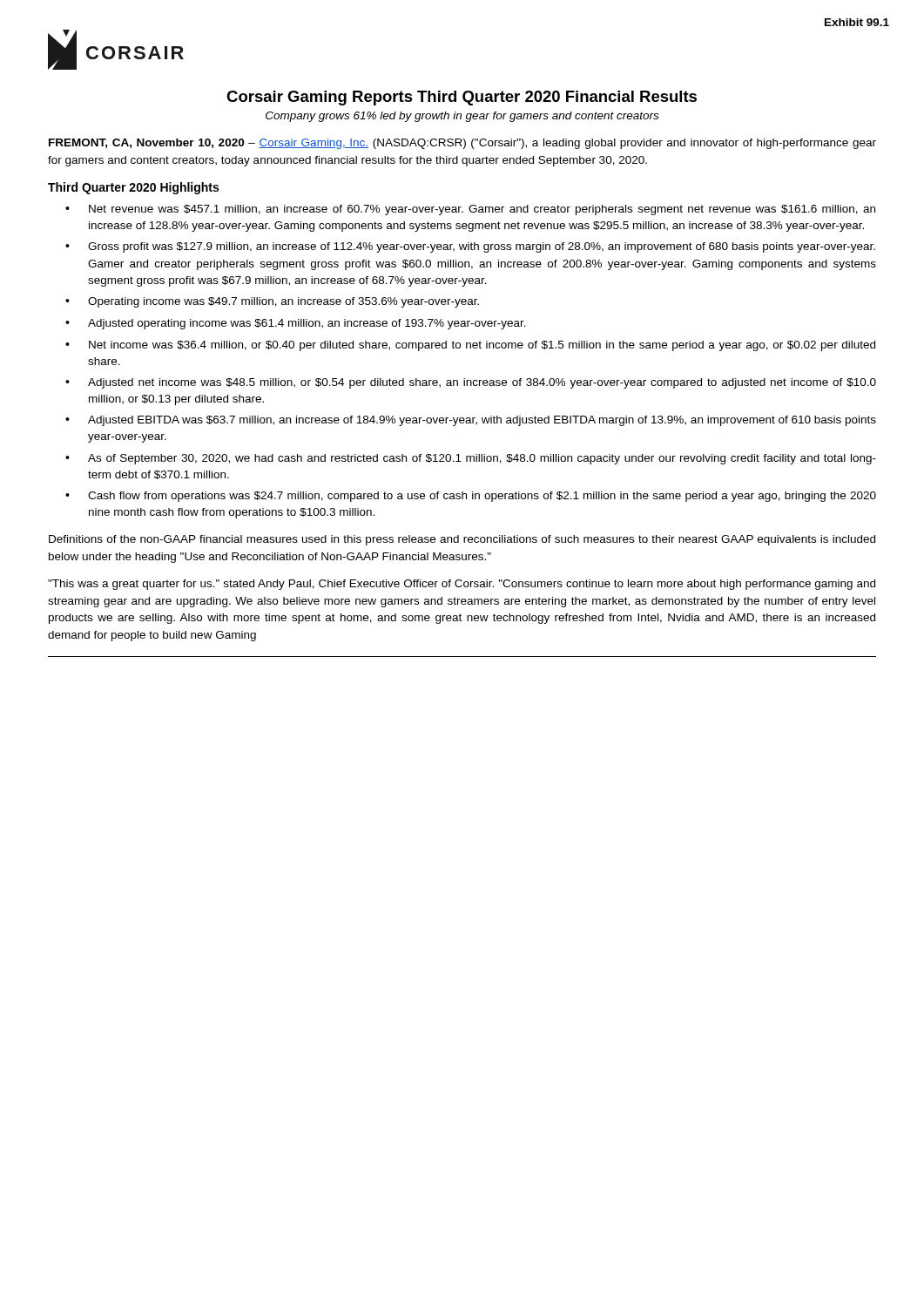Find the block starting ""This was a great quarter for us.""
The width and height of the screenshot is (924, 1307).
click(462, 609)
